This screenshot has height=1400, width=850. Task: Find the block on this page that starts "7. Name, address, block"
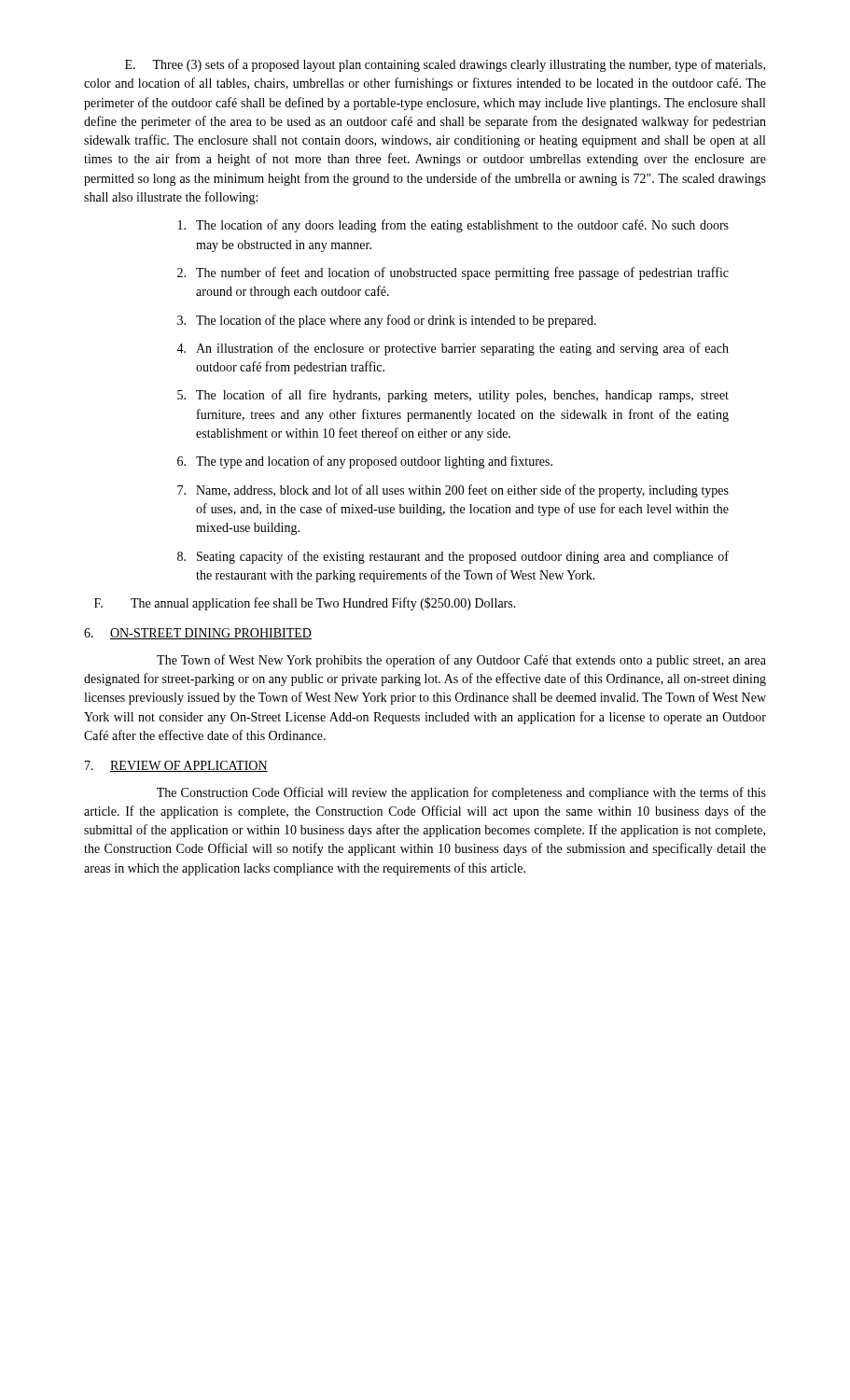click(444, 510)
